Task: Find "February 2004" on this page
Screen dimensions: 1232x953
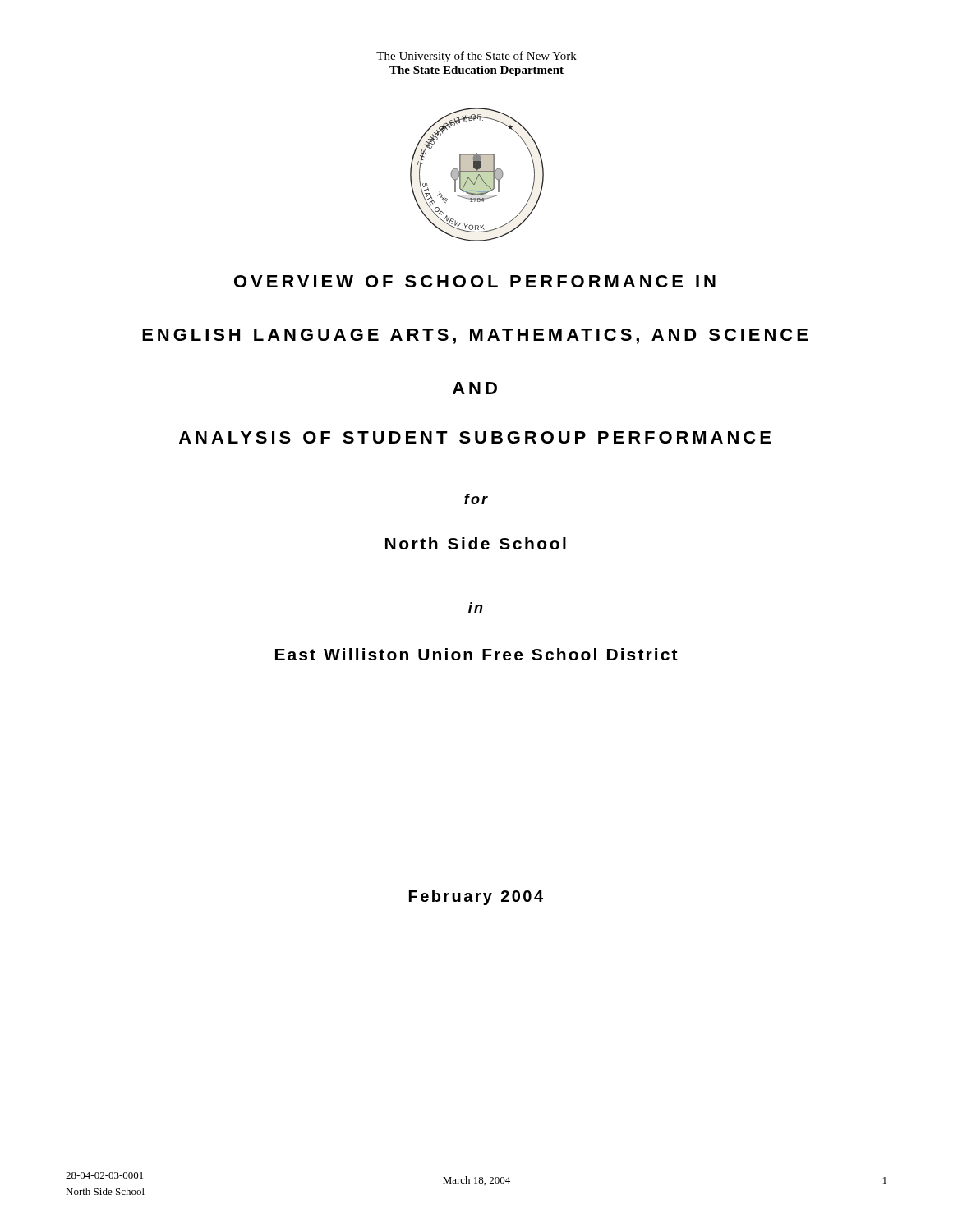Action: click(x=476, y=896)
